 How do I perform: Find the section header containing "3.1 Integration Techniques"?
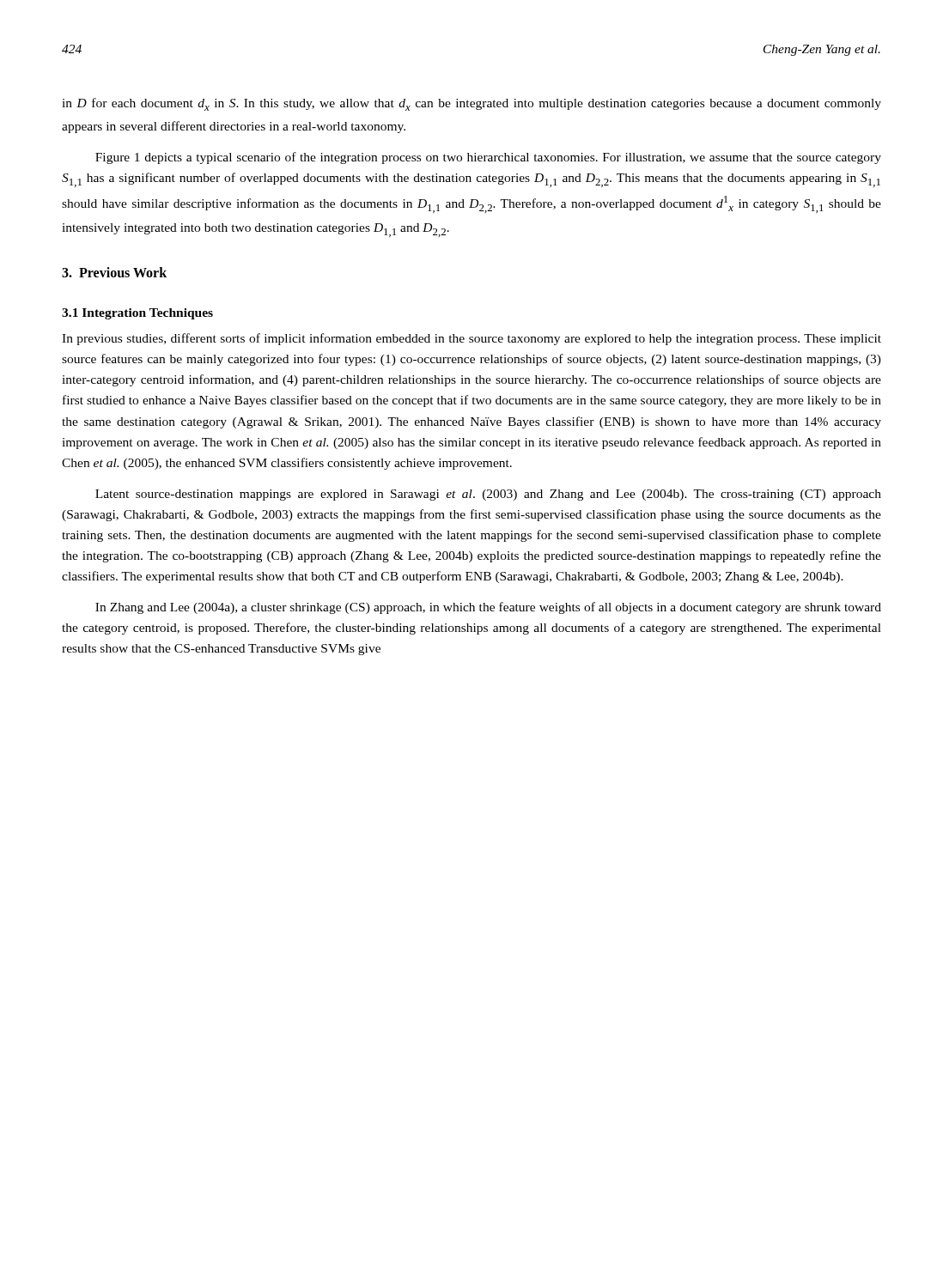pyautogui.click(x=137, y=312)
